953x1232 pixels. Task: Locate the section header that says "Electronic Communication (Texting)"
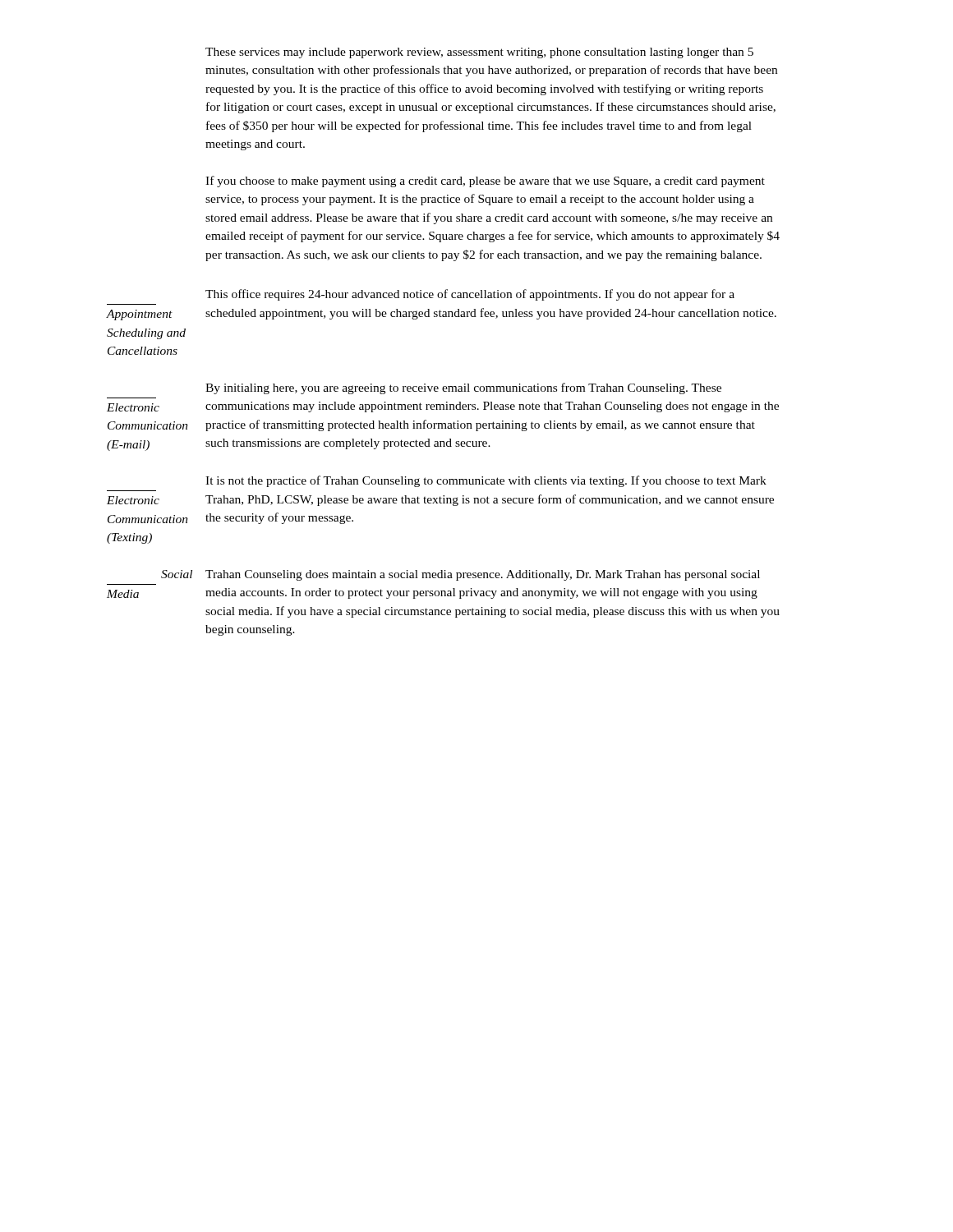click(x=147, y=508)
